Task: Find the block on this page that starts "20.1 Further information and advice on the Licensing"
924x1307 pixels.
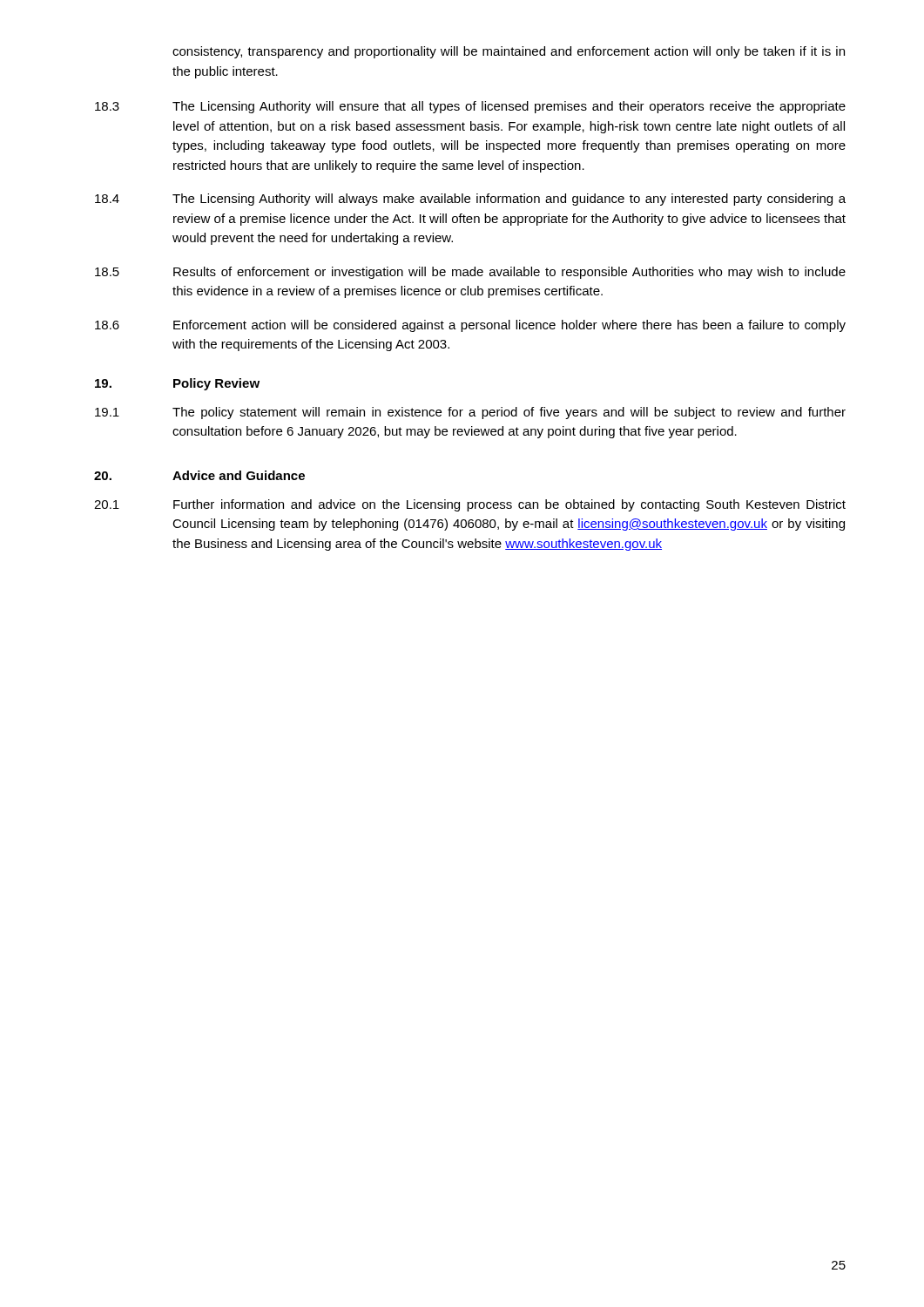Action: pyautogui.click(x=470, y=524)
